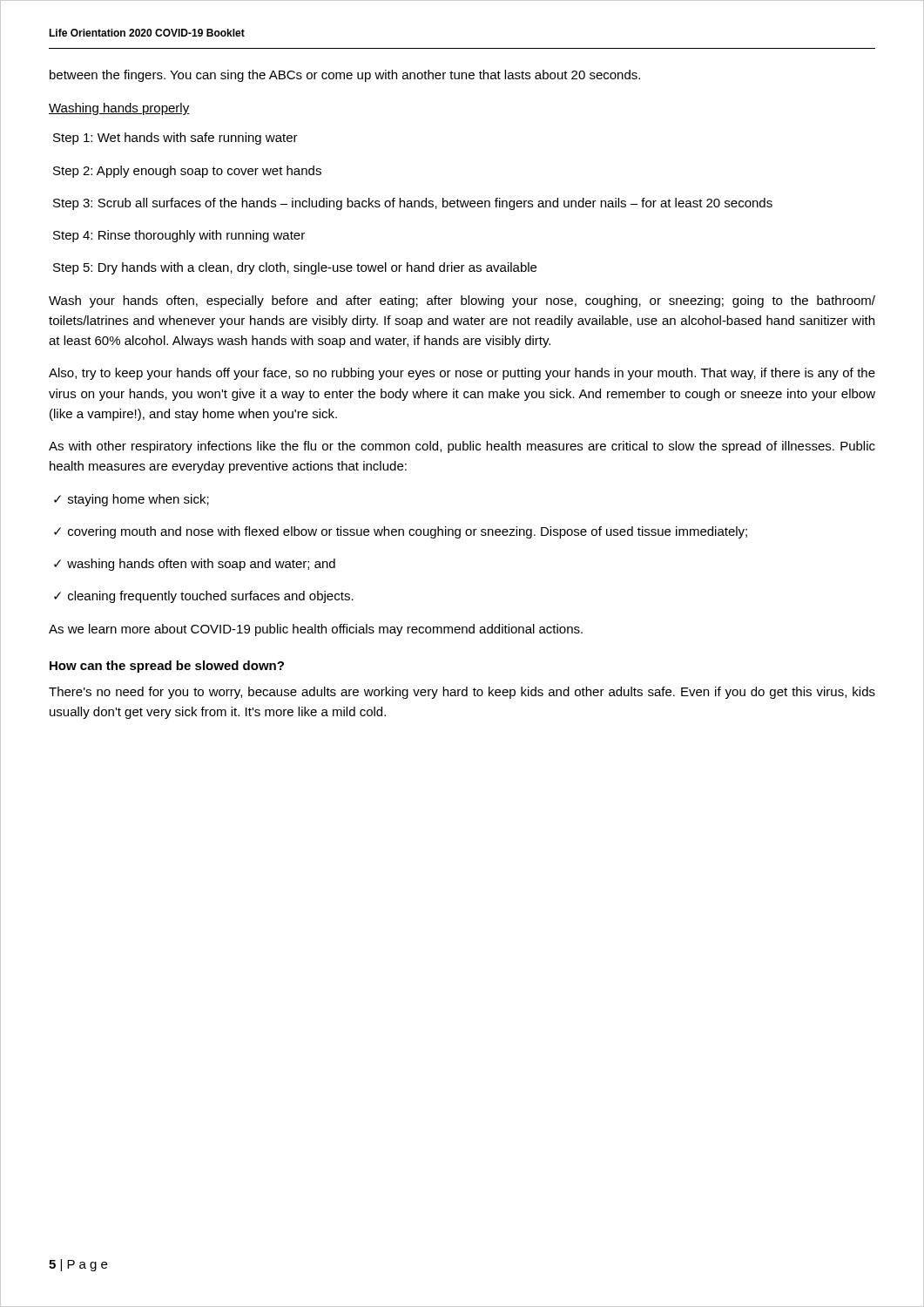Find the list item containing "✓ cleaning frequently touched surfaces and"
The height and width of the screenshot is (1307, 924).
click(x=203, y=596)
